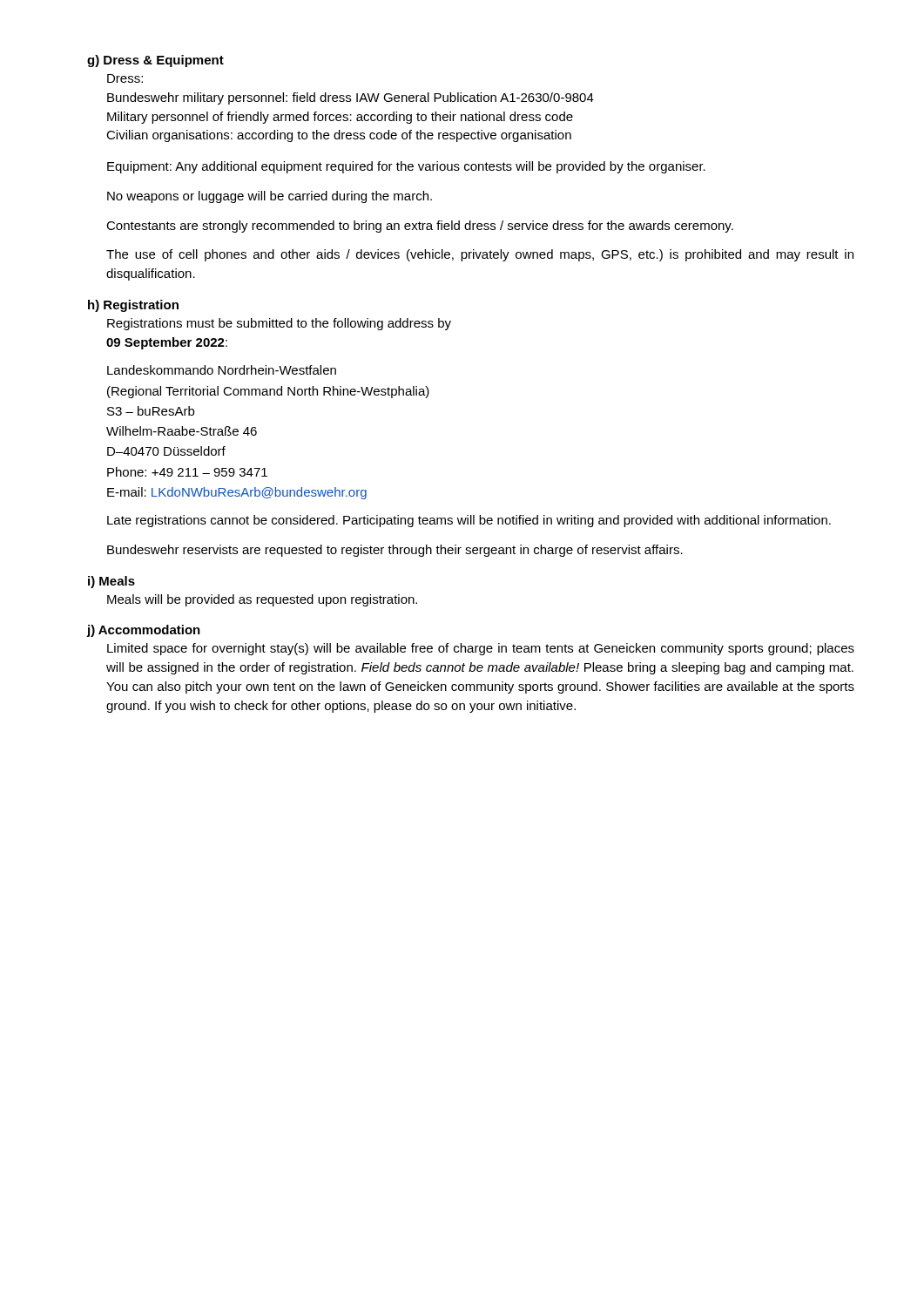This screenshot has width=924, height=1307.
Task: Point to the region starting "Equipment: Any additional equipment required"
Action: [x=406, y=166]
